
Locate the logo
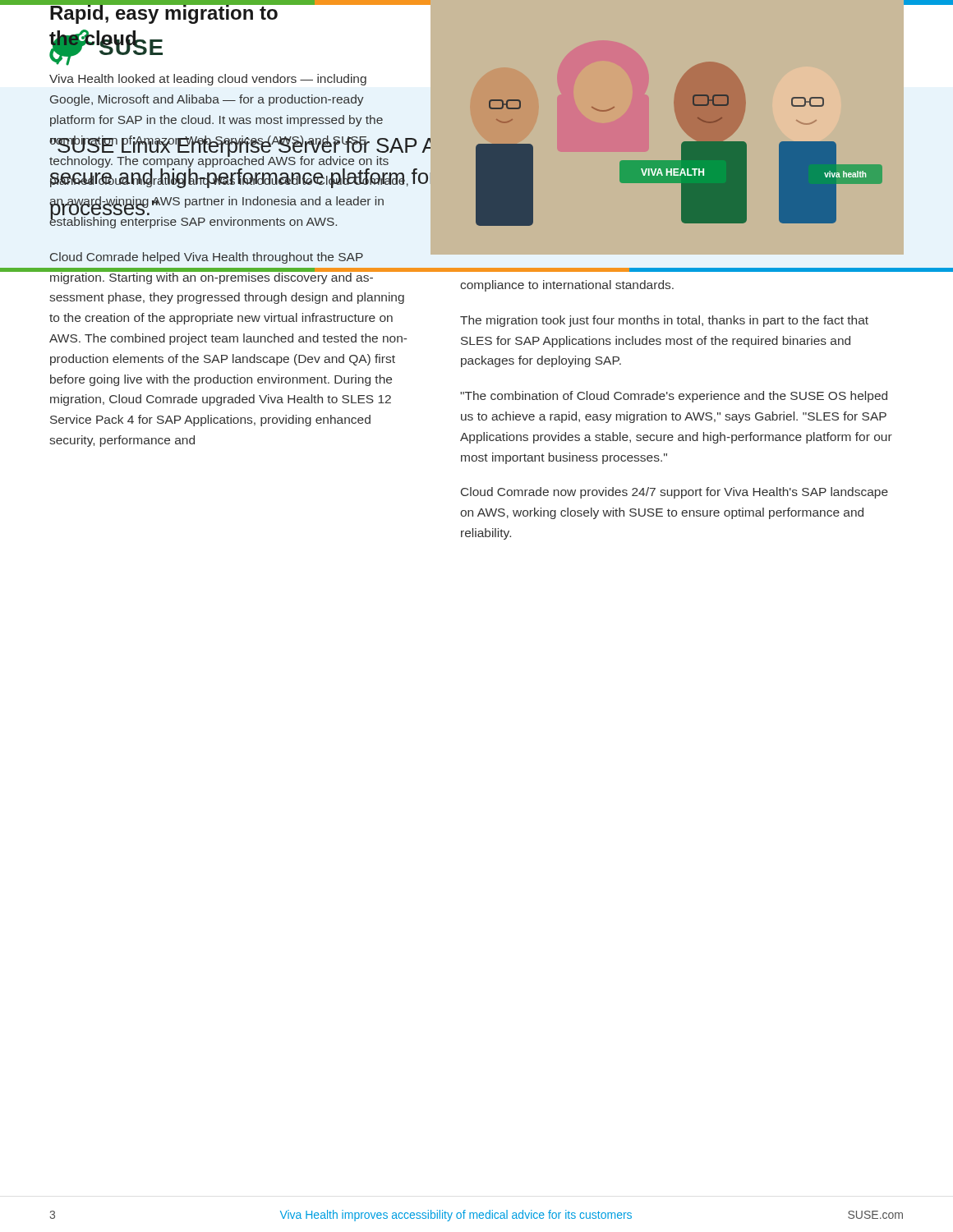pyautogui.click(x=119, y=46)
